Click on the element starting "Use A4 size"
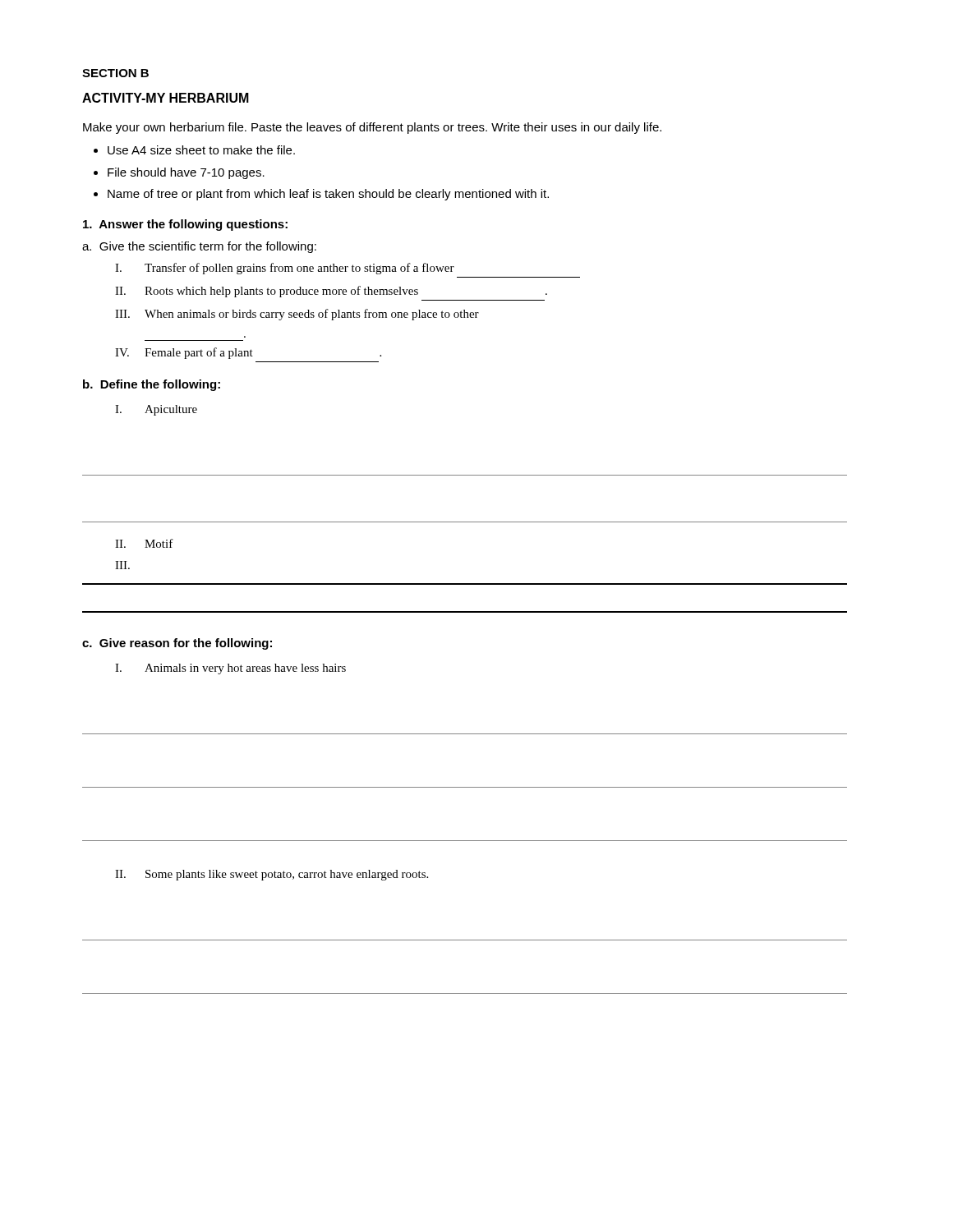This screenshot has height=1232, width=953. point(201,150)
